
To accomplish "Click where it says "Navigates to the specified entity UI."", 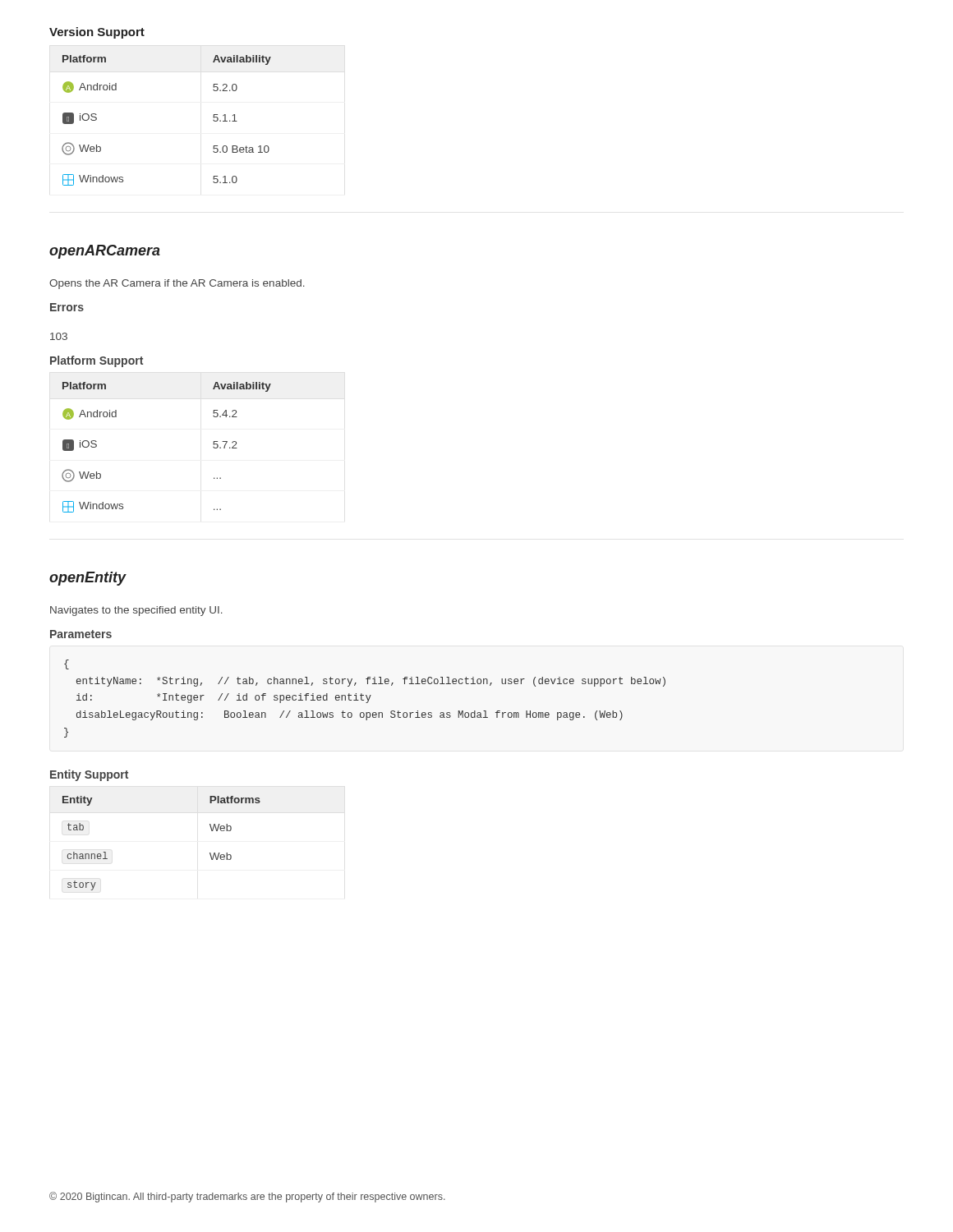I will [136, 611].
